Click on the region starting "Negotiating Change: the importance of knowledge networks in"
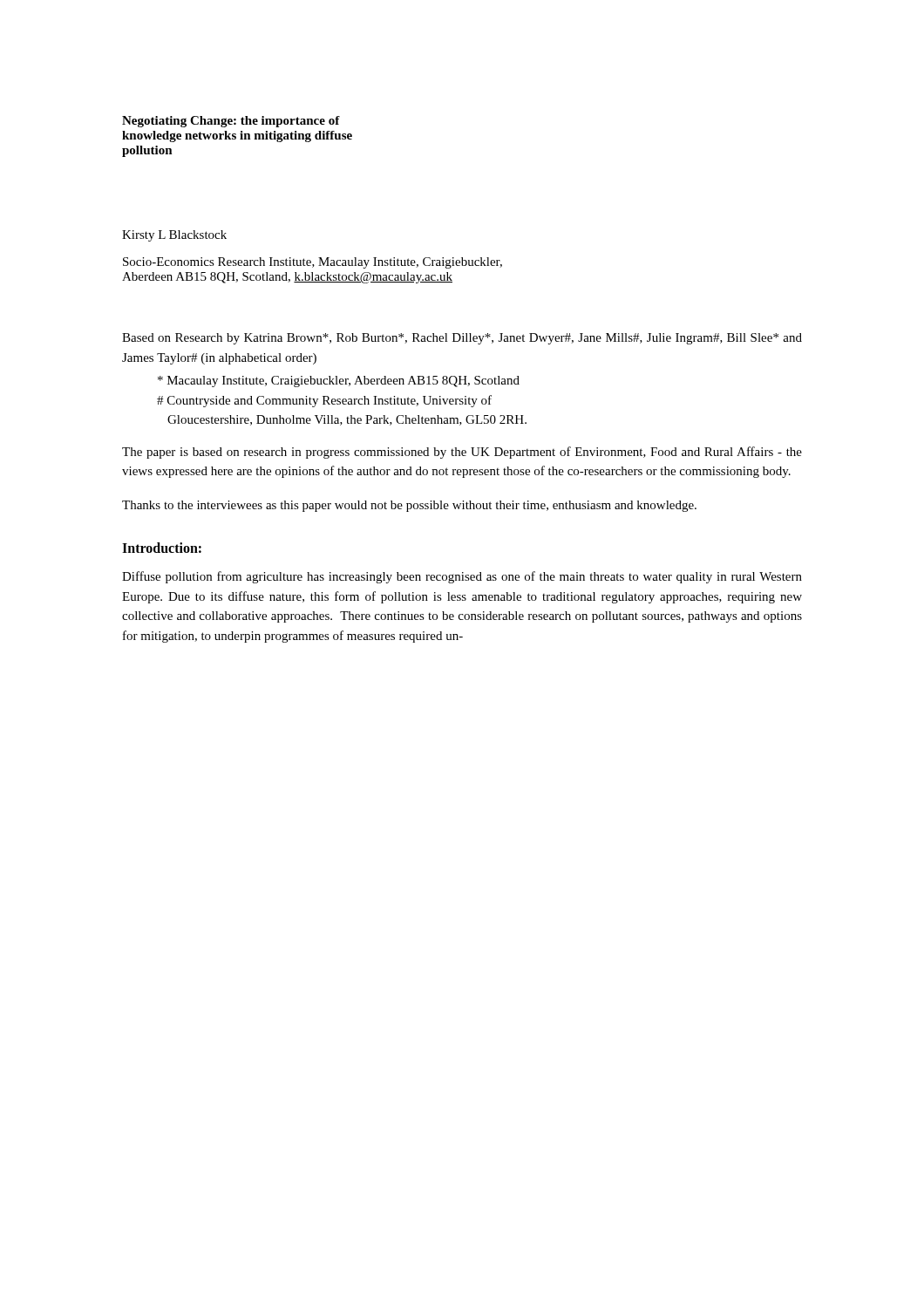Image resolution: width=924 pixels, height=1308 pixels. coord(237,135)
